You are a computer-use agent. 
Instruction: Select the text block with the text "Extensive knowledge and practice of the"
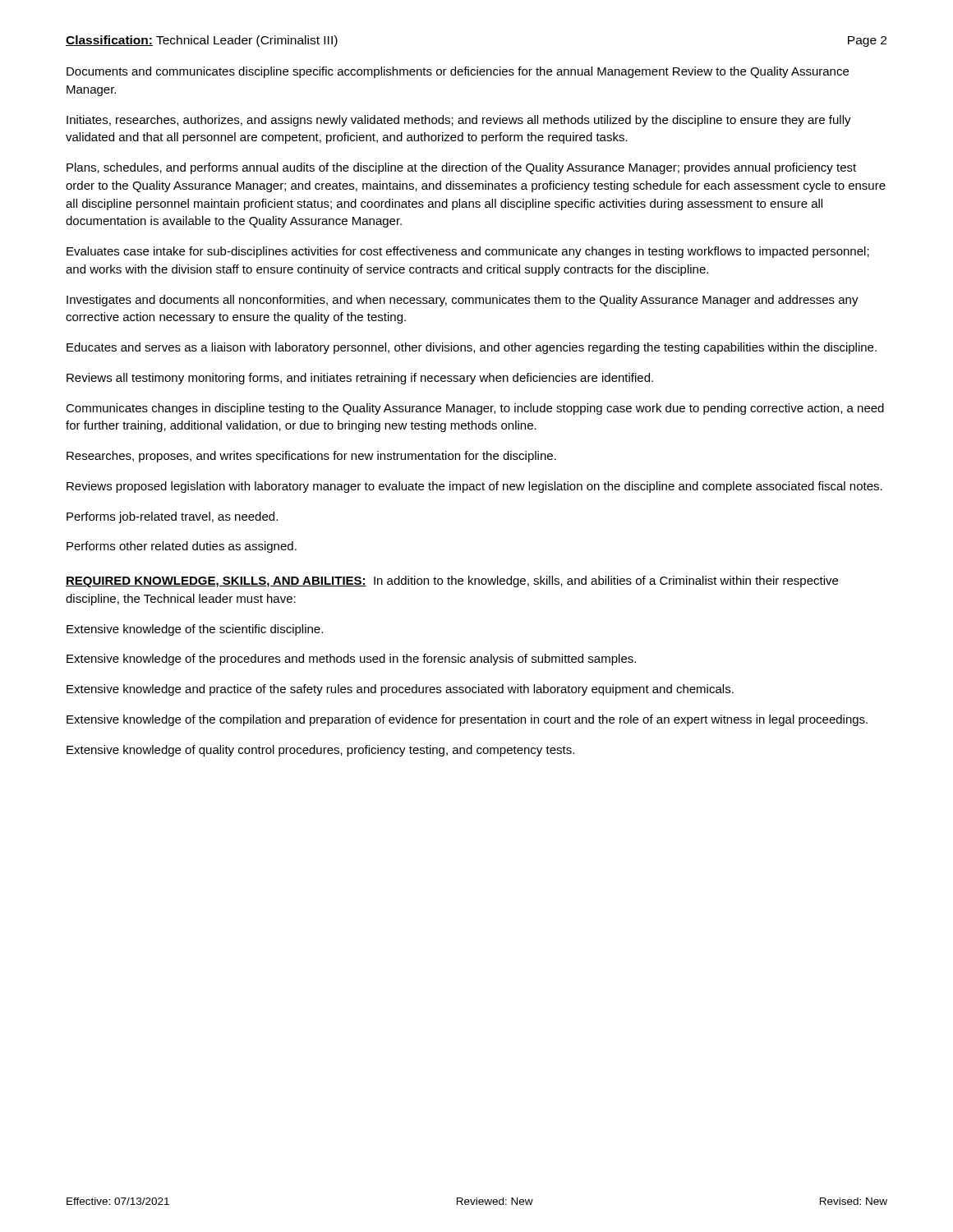(400, 689)
